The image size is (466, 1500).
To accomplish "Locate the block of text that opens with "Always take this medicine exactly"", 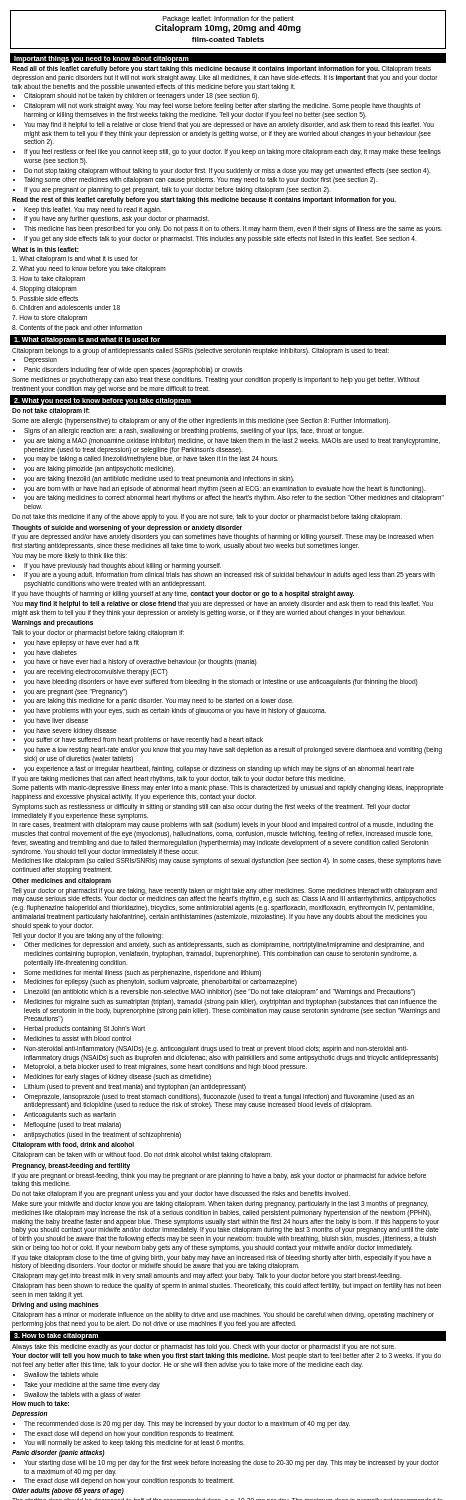I will point(228,1421).
